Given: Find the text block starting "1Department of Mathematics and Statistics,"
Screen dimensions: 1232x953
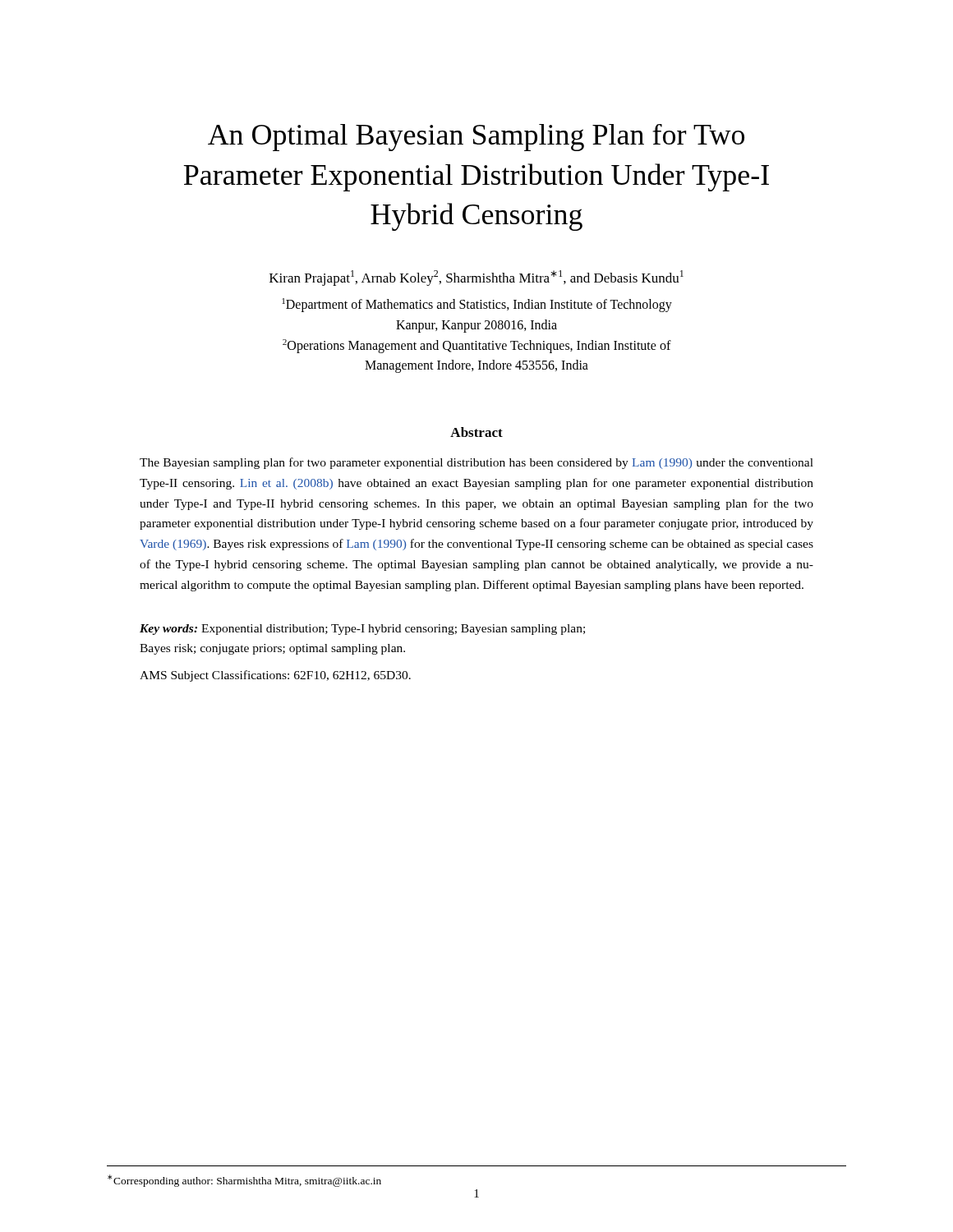Looking at the screenshot, I should point(476,334).
